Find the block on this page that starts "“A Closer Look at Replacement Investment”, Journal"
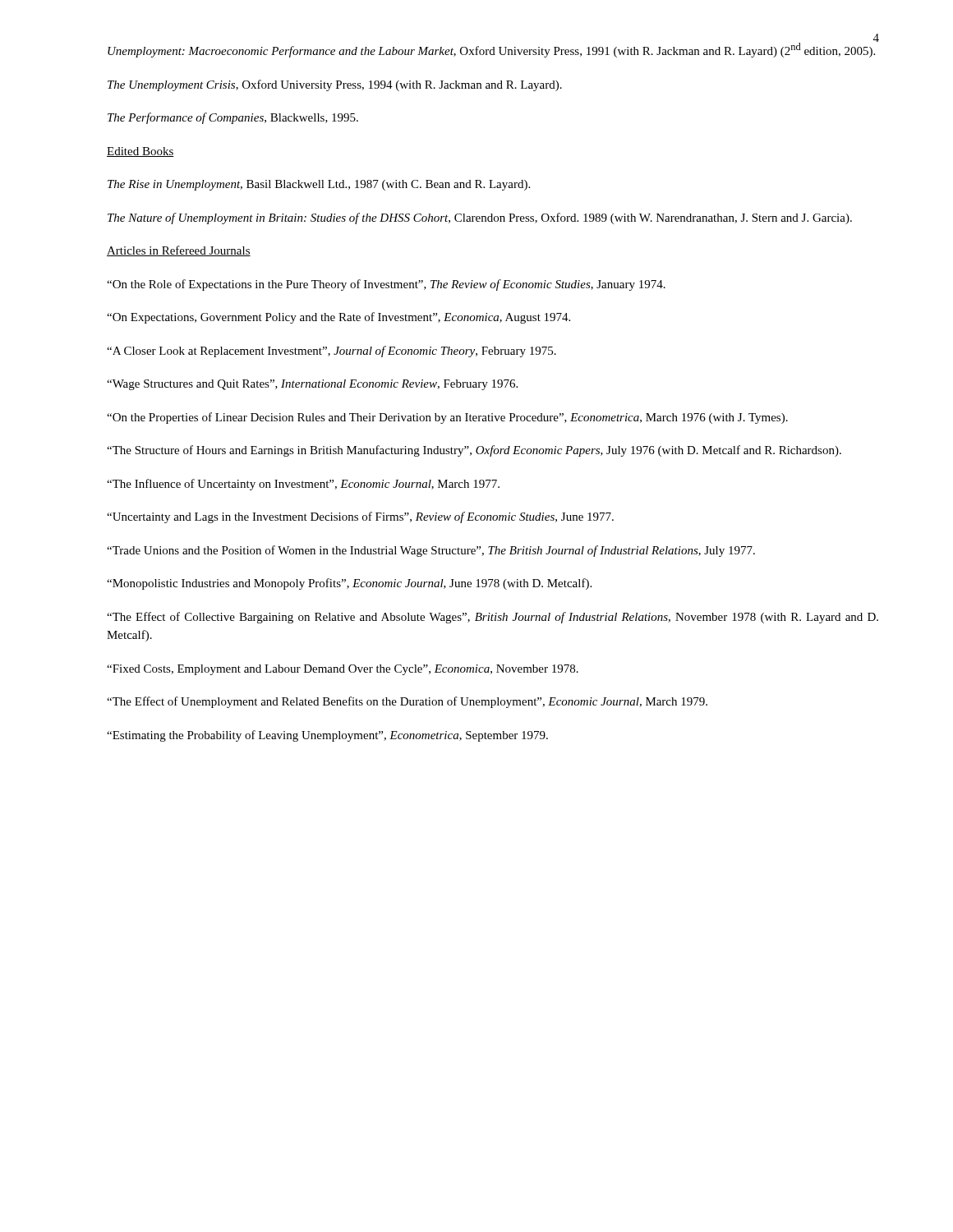 (x=332, y=350)
